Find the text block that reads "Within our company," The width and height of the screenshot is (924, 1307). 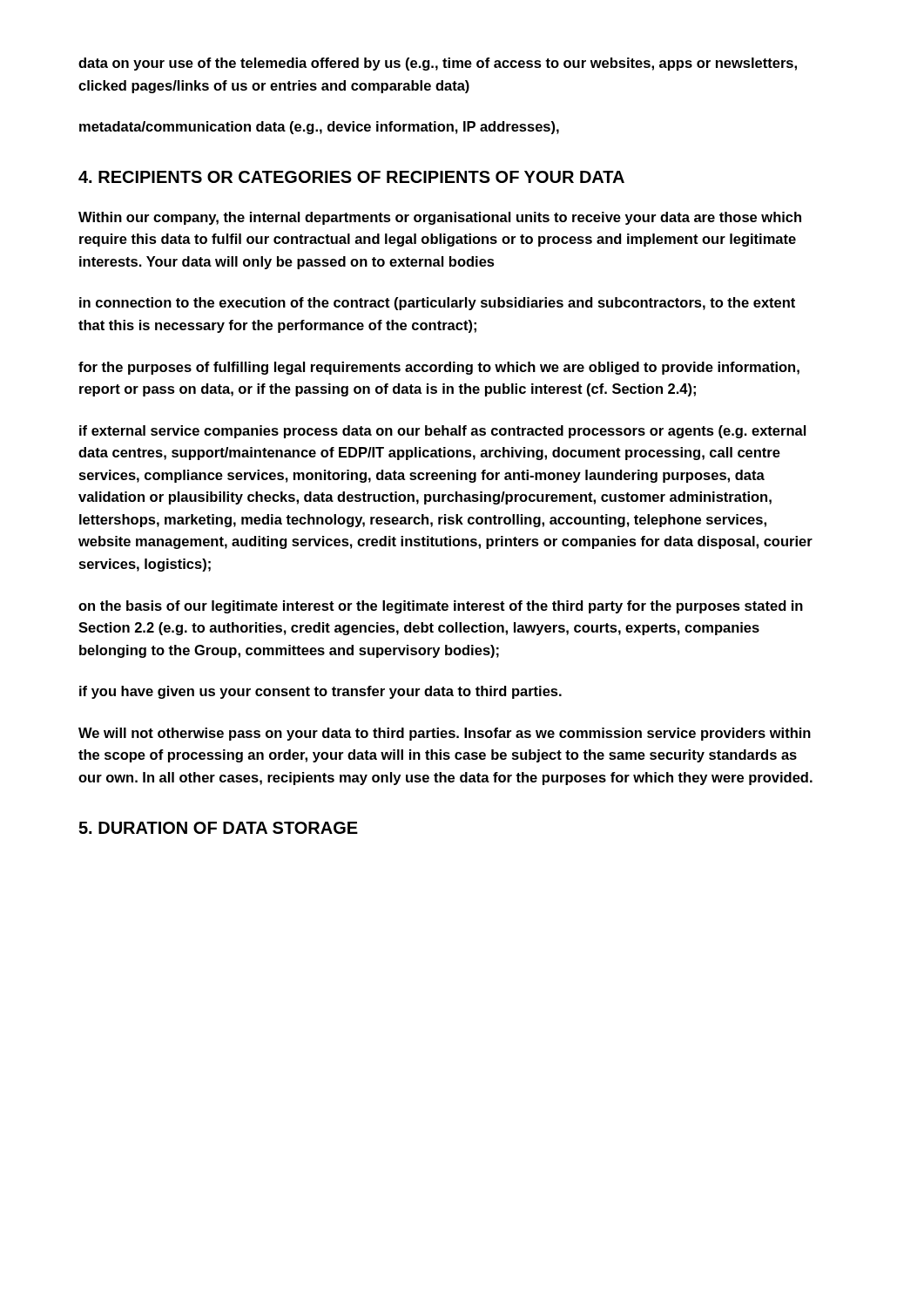(x=440, y=239)
